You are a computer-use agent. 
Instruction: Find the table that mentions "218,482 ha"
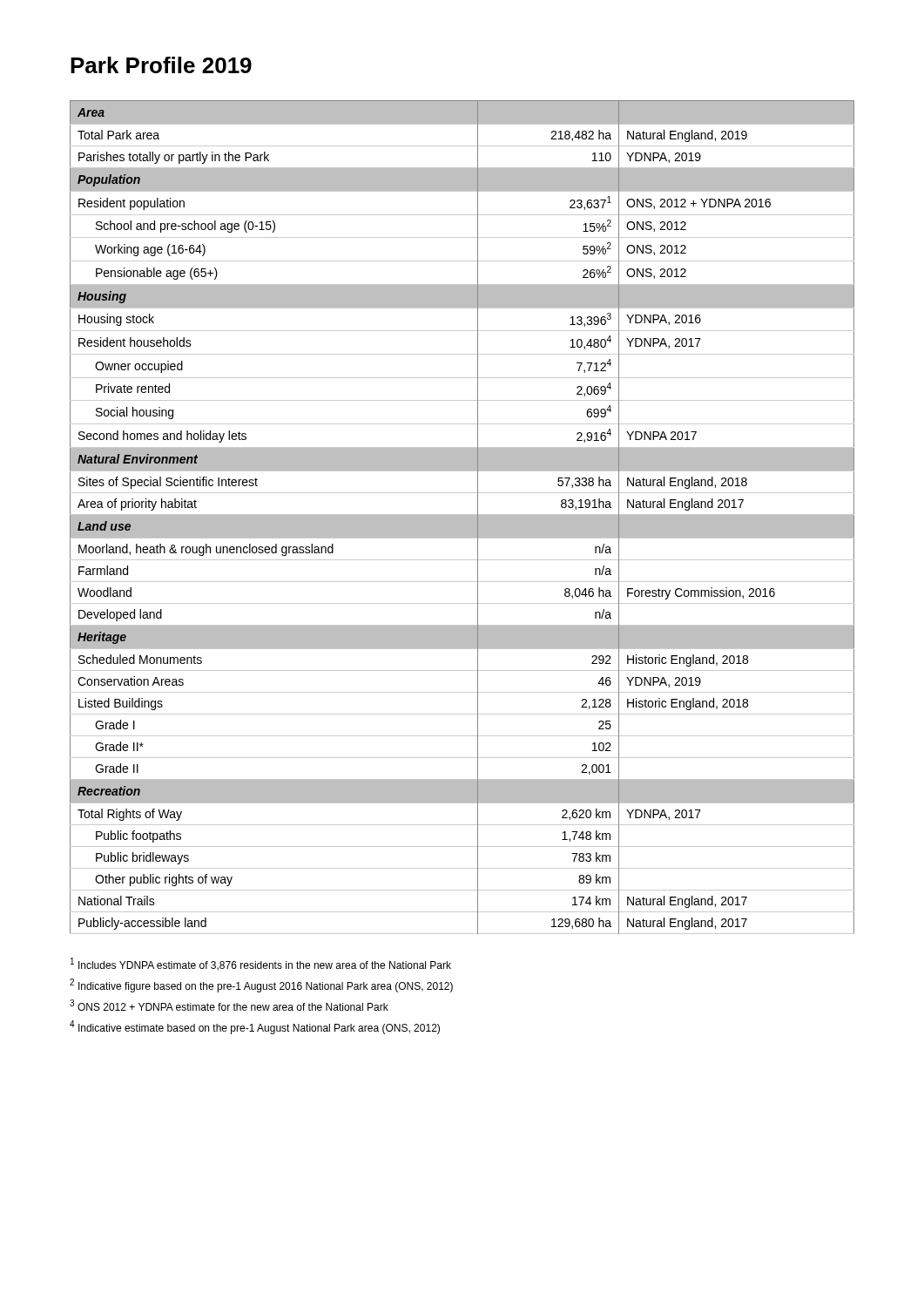tap(462, 517)
